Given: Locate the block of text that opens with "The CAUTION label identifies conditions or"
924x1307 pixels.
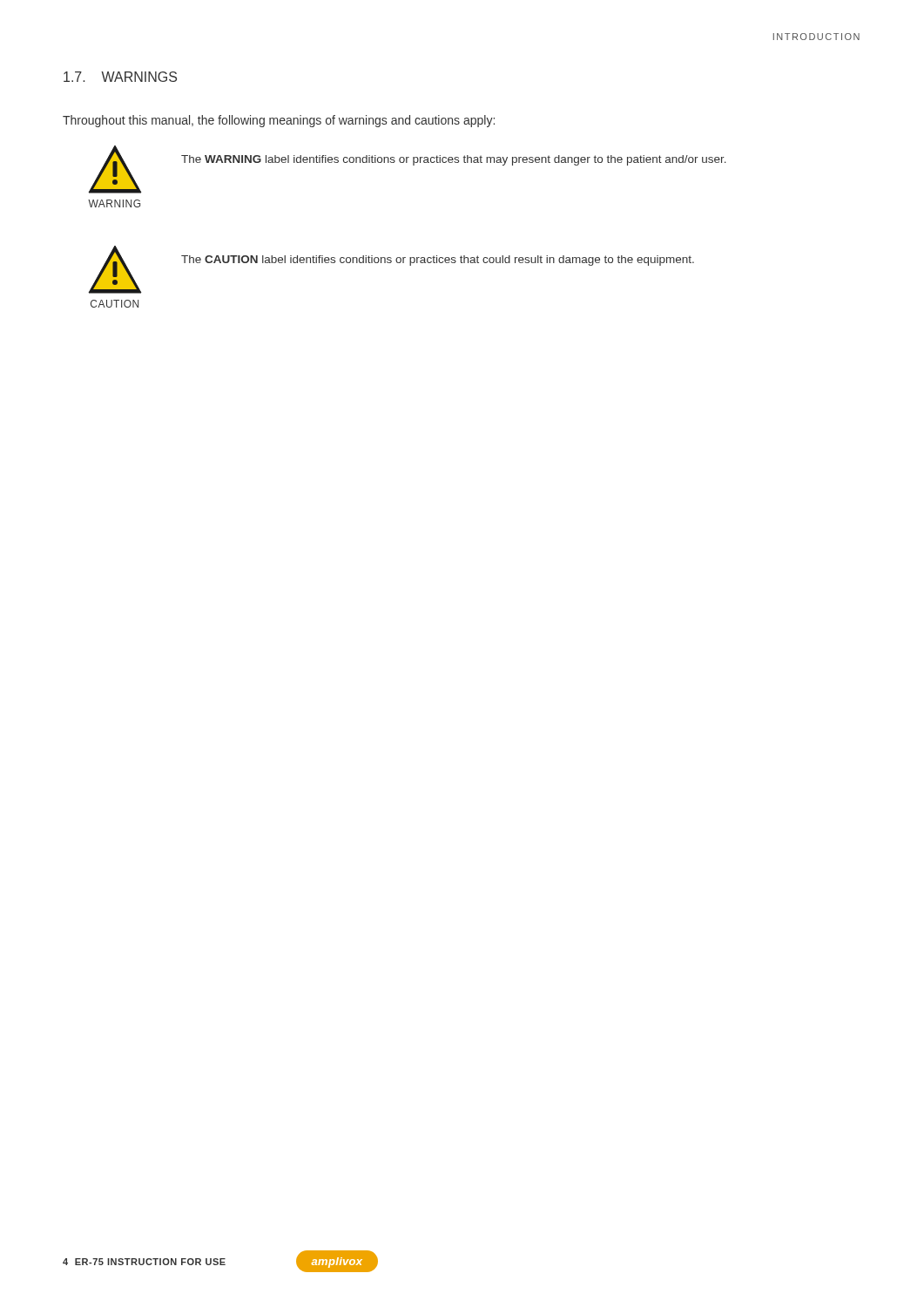Looking at the screenshot, I should (438, 259).
